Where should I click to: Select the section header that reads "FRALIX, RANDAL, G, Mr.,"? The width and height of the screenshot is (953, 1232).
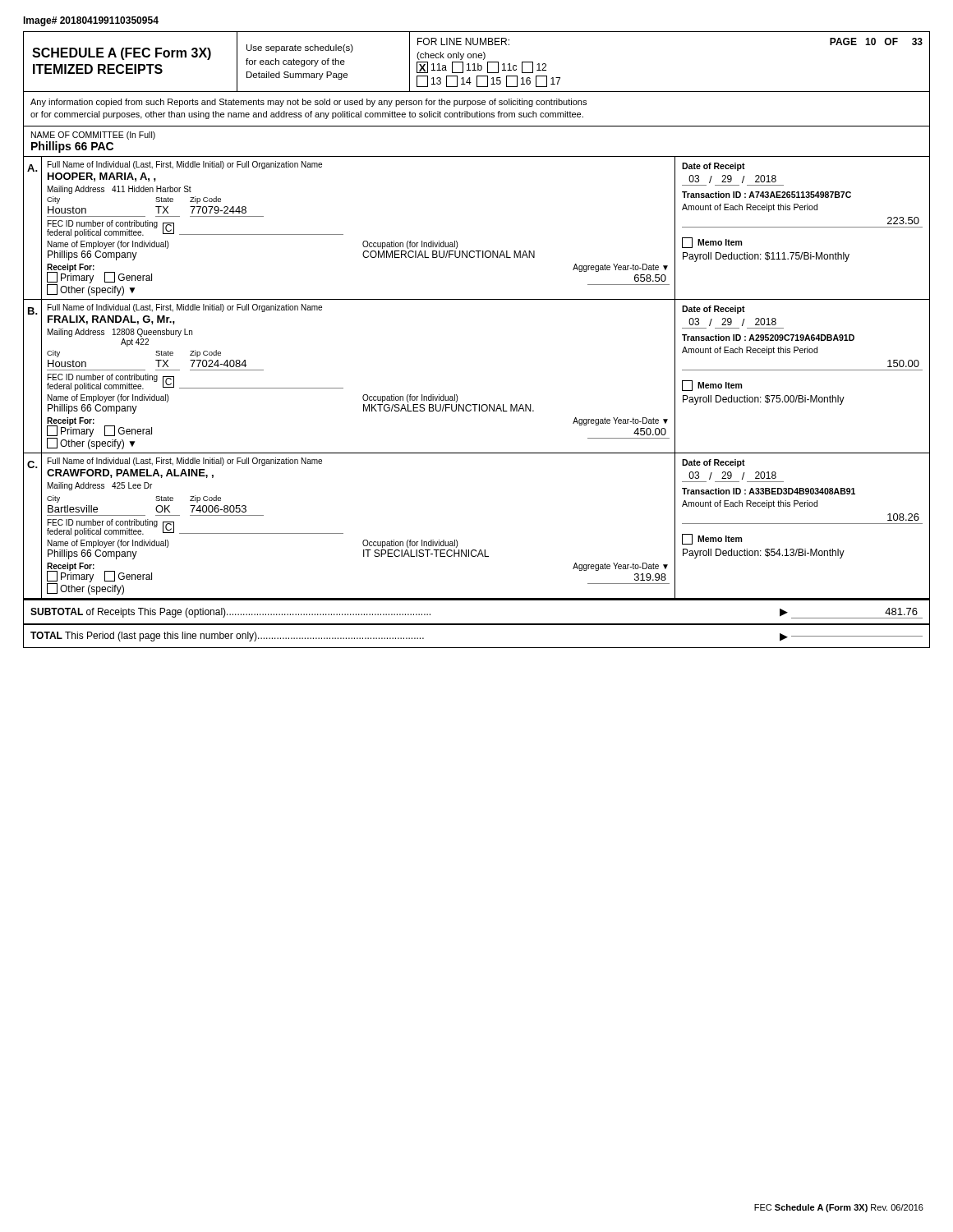pos(111,319)
